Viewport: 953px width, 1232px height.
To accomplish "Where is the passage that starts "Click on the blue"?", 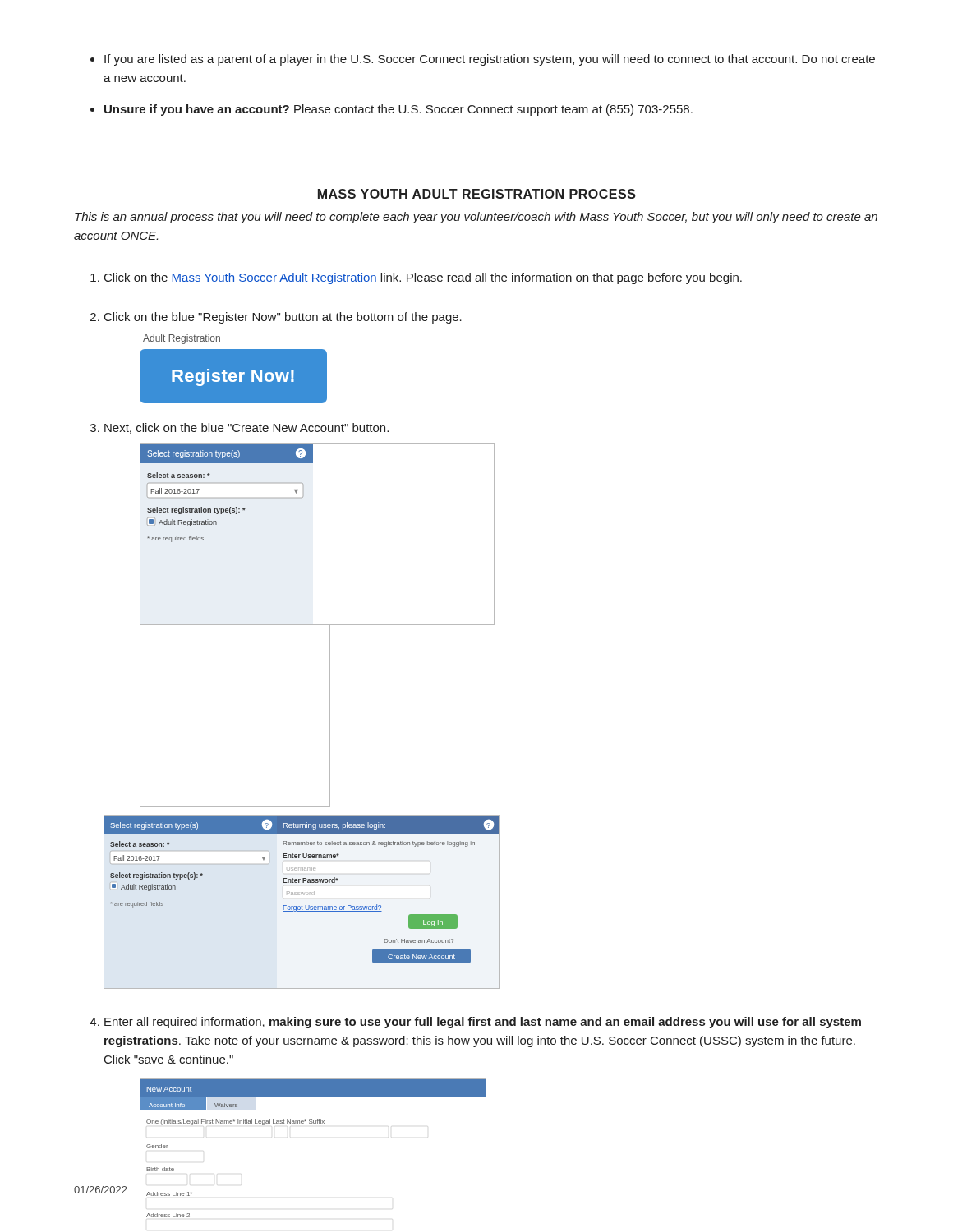I will [283, 318].
